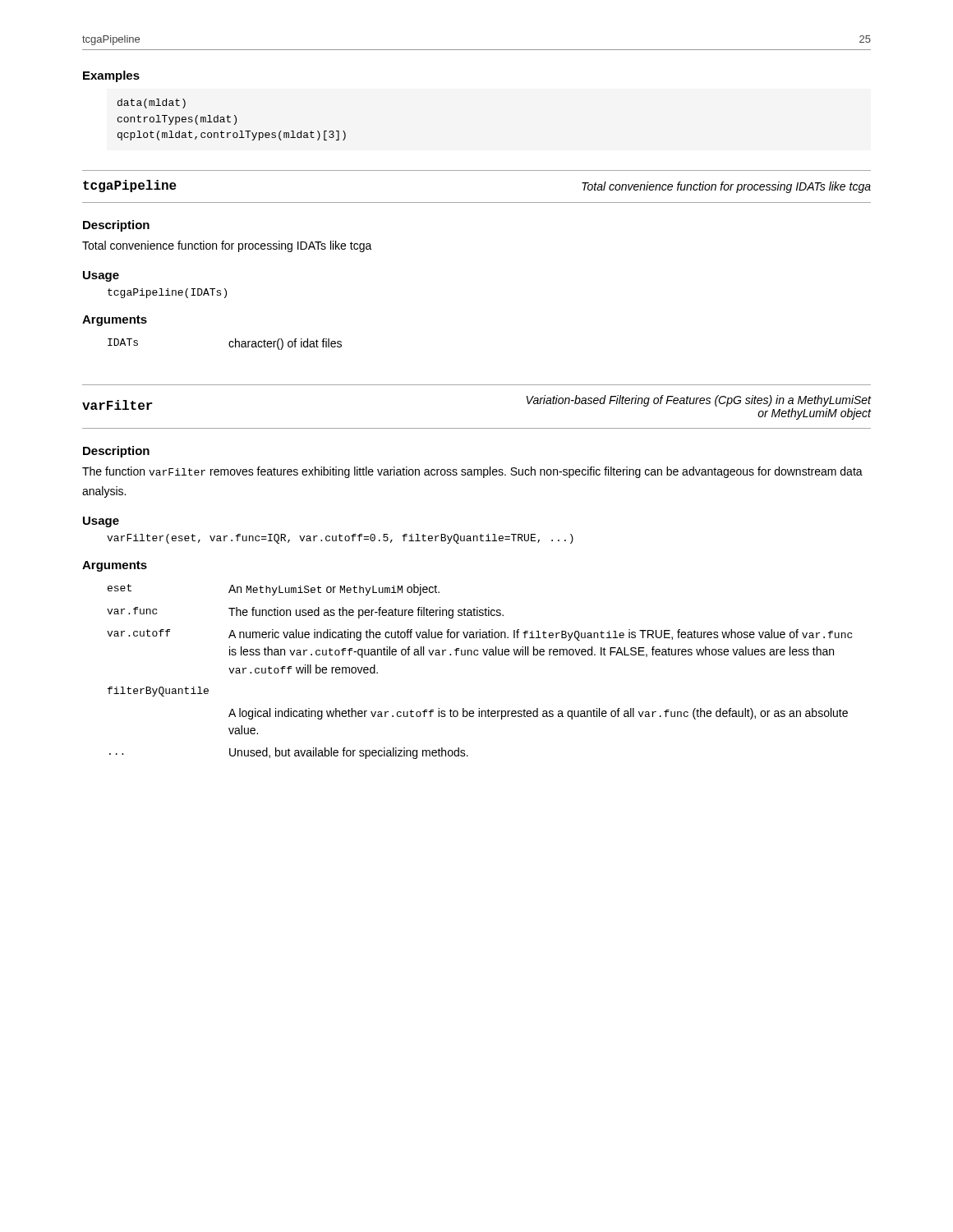Navigate to the block starting "Total convenience function"
This screenshot has width=953, height=1232.
pos(227,245)
